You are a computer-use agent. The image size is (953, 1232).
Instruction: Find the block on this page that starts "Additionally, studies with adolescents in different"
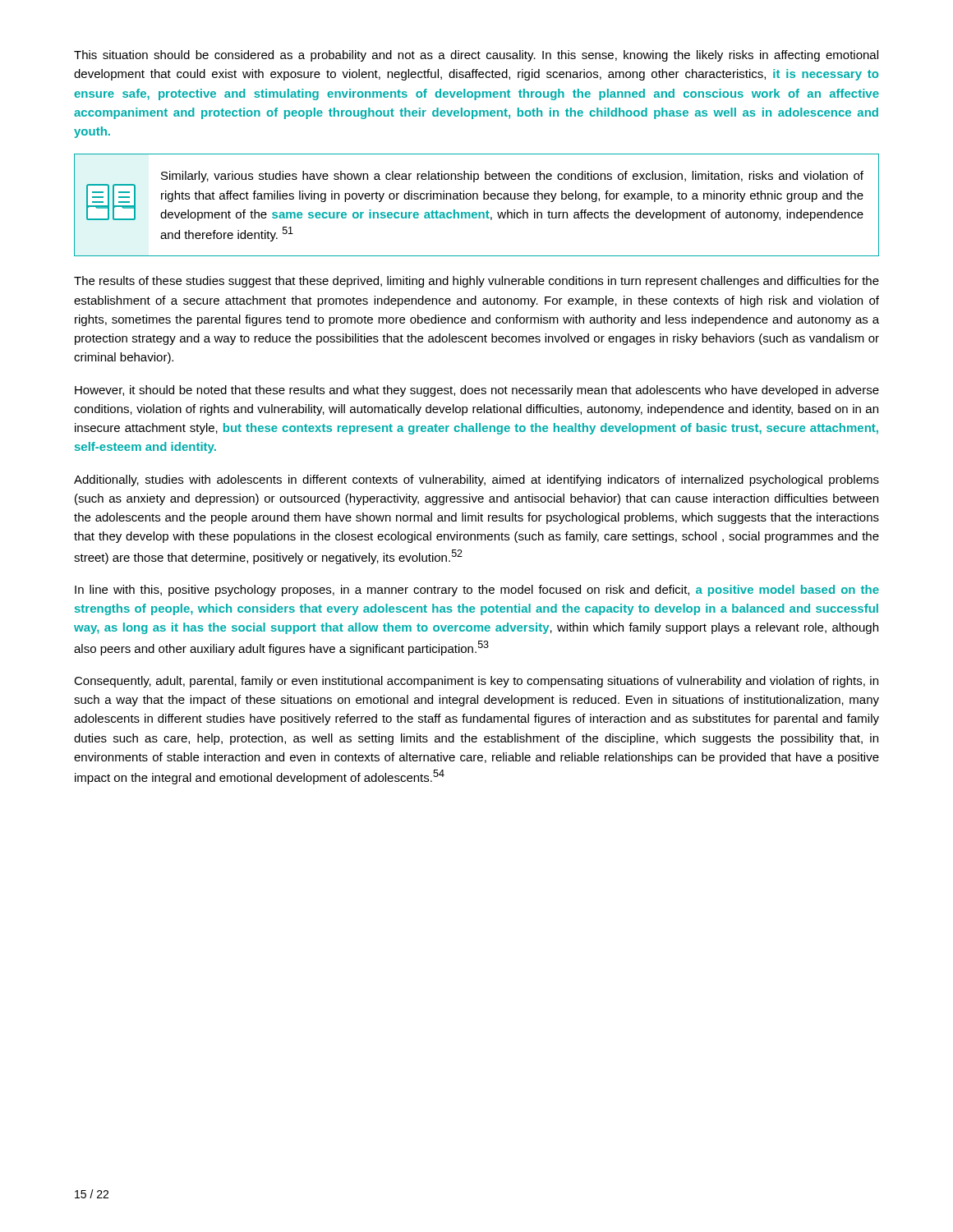(476, 518)
